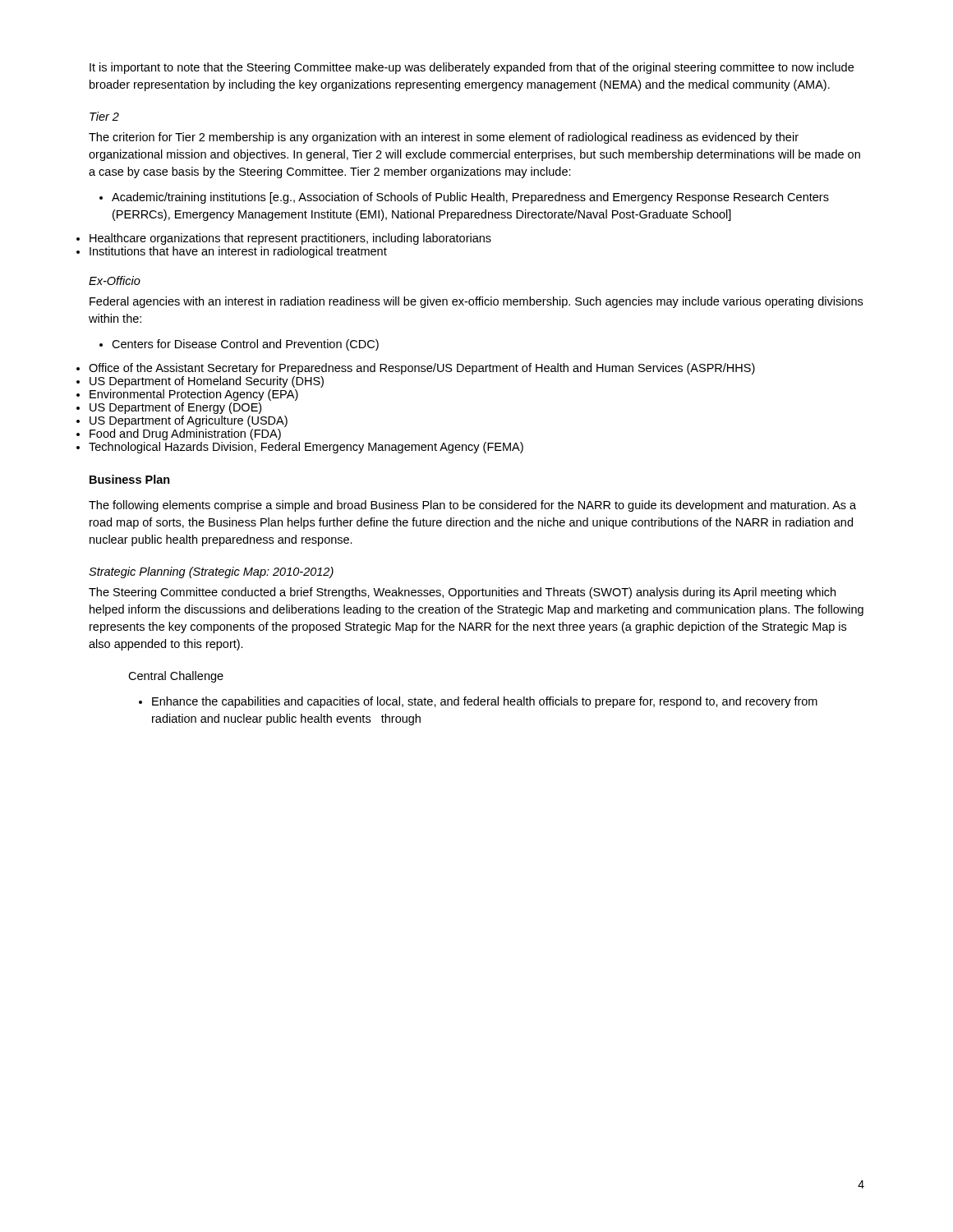The image size is (953, 1232).
Task: Select the passage starting "Healthcare organizations that"
Action: pos(476,238)
